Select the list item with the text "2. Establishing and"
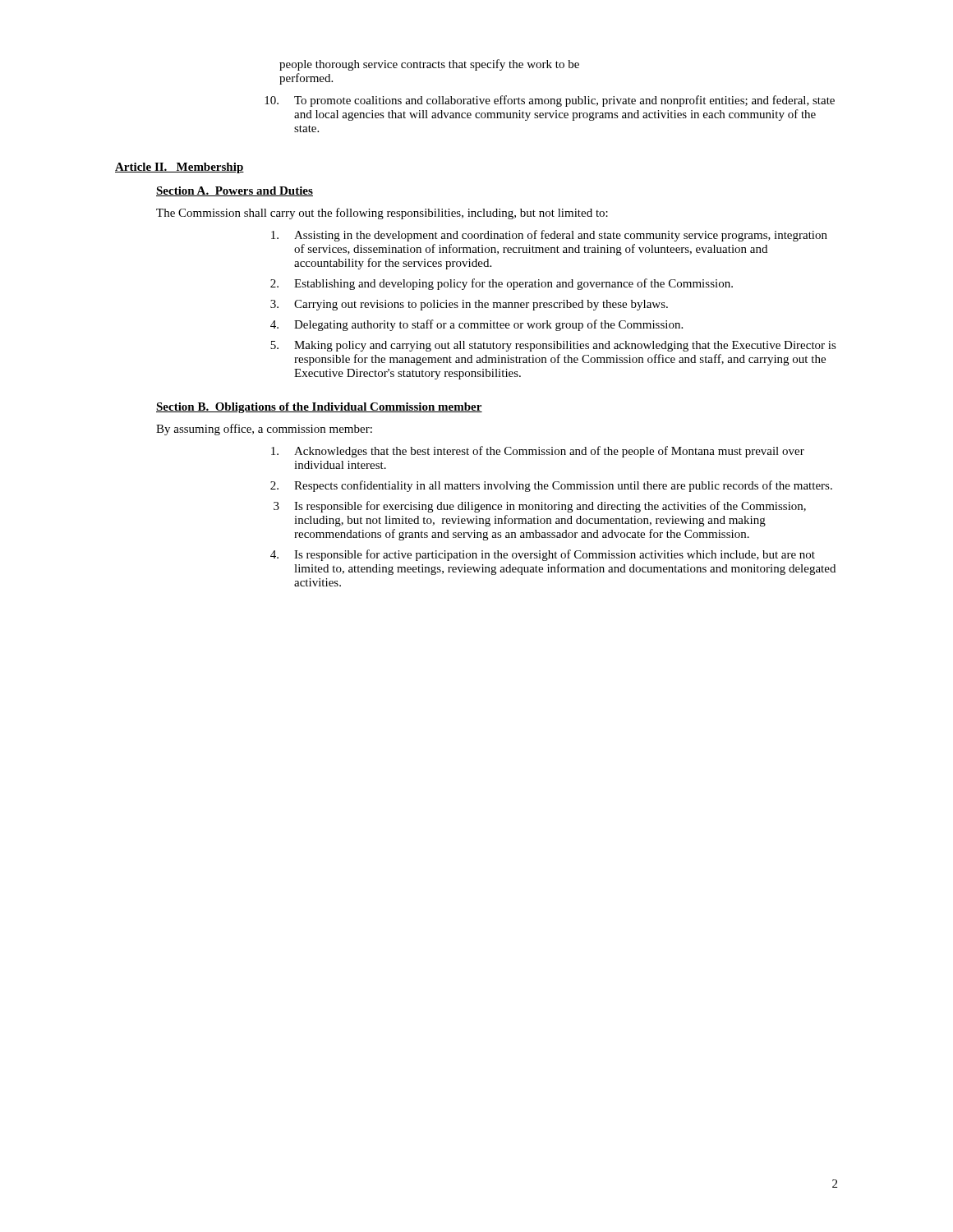This screenshot has height=1232, width=953. [x=534, y=284]
